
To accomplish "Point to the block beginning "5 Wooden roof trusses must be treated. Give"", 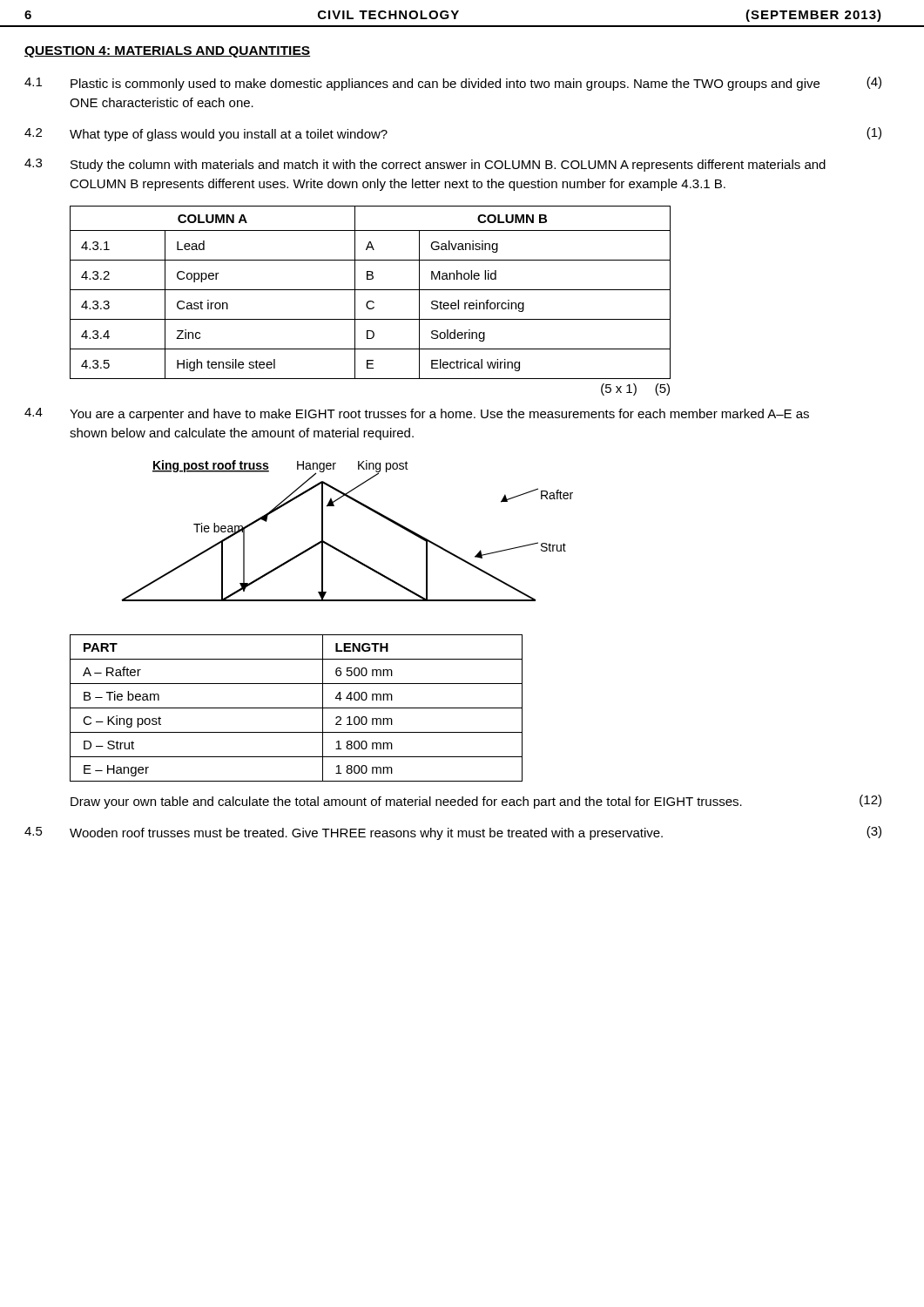I will pyautogui.click(x=453, y=833).
